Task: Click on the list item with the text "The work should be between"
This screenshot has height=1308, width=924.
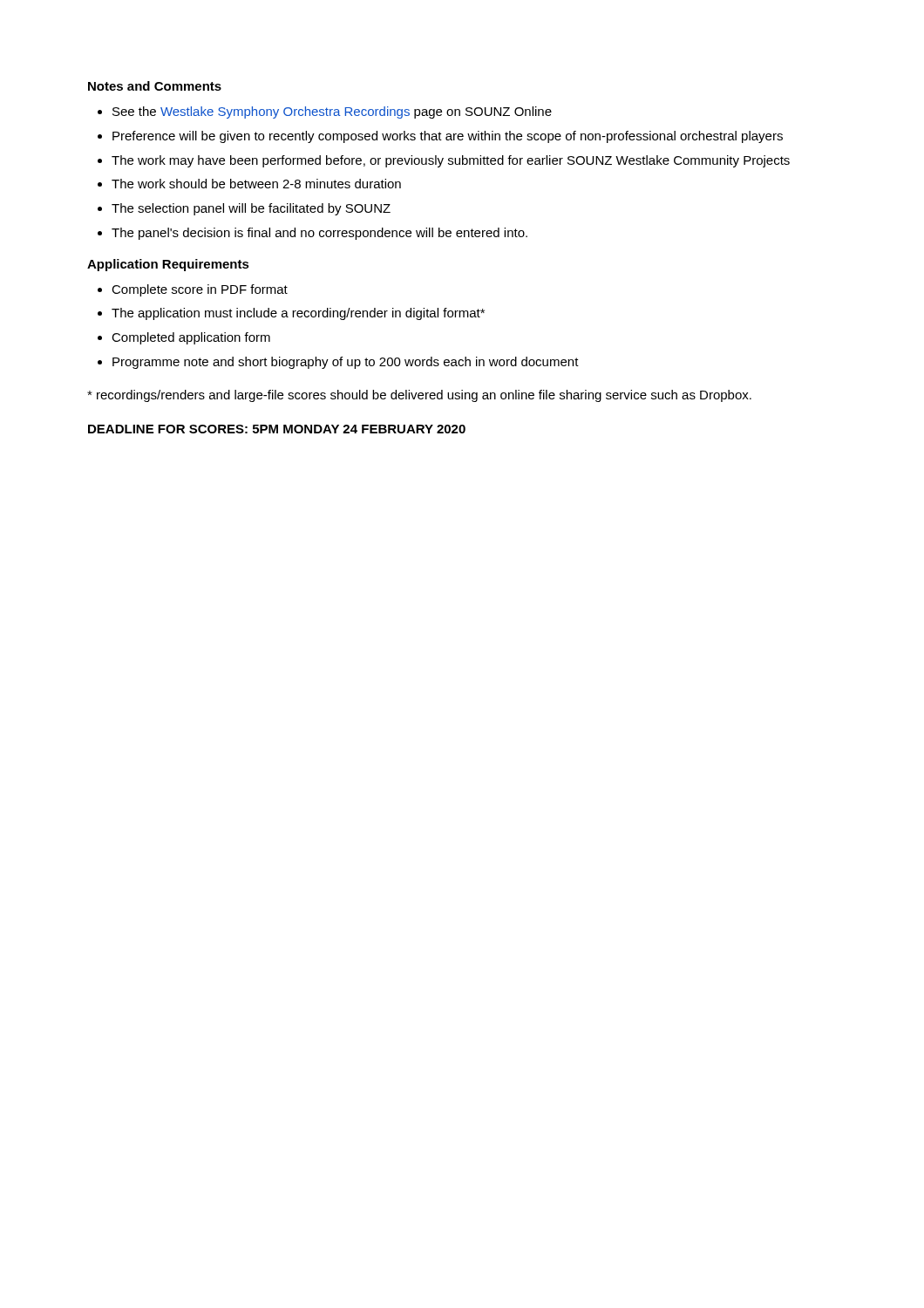Action: [x=257, y=184]
